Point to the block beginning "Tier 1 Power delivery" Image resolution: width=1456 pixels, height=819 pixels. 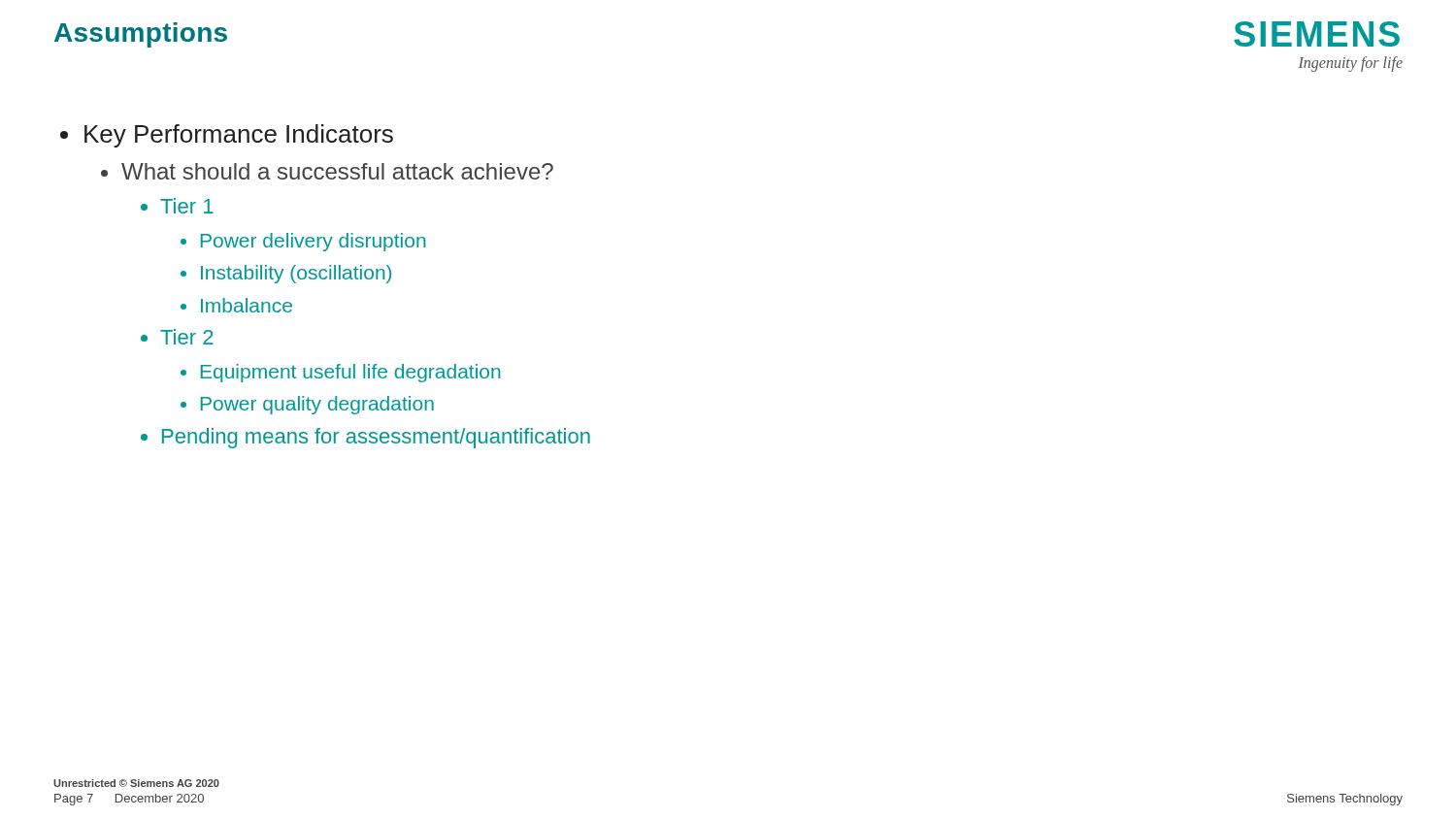tap(187, 206)
